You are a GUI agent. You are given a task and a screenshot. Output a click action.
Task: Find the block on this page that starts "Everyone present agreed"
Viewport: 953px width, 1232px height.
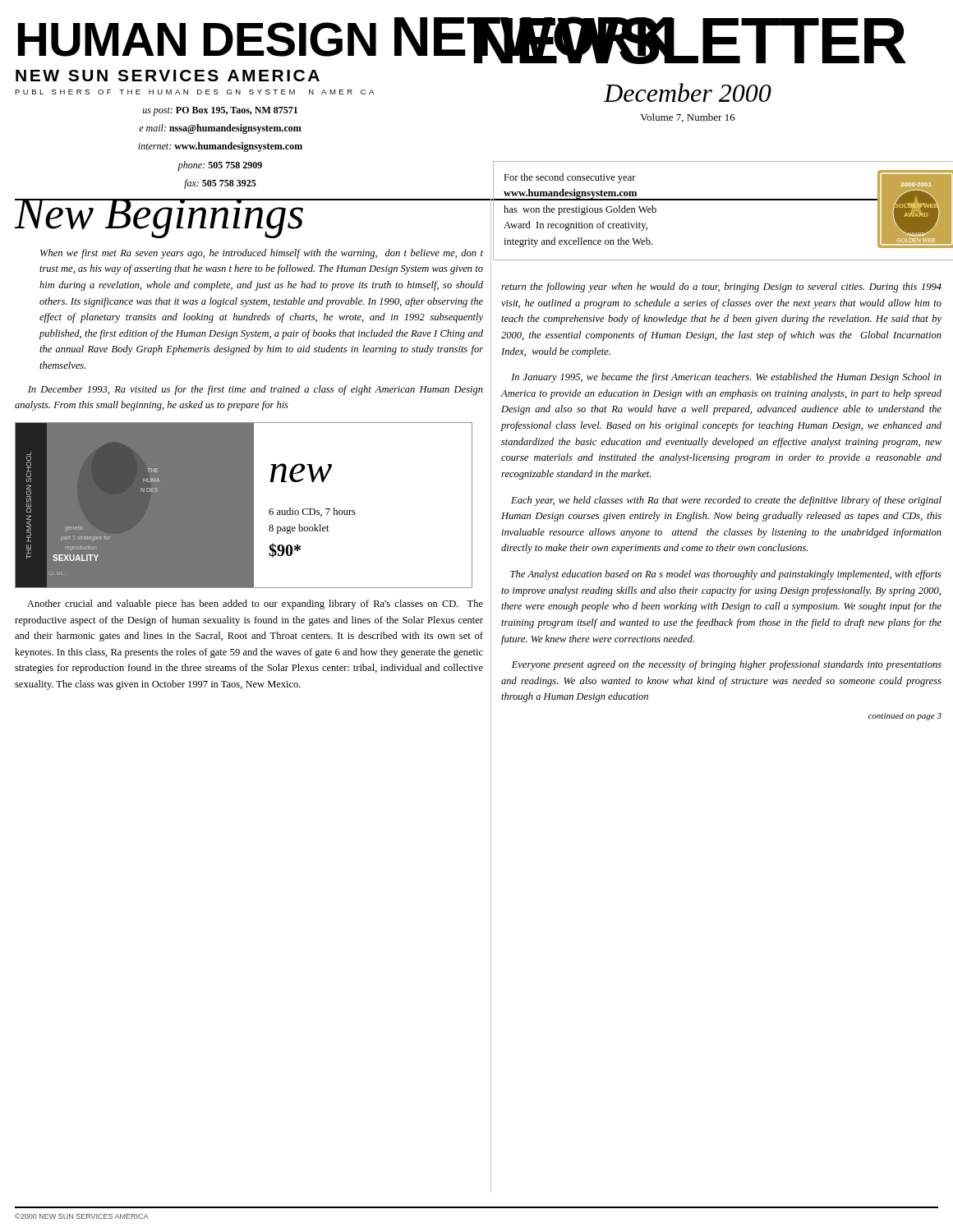coord(721,681)
